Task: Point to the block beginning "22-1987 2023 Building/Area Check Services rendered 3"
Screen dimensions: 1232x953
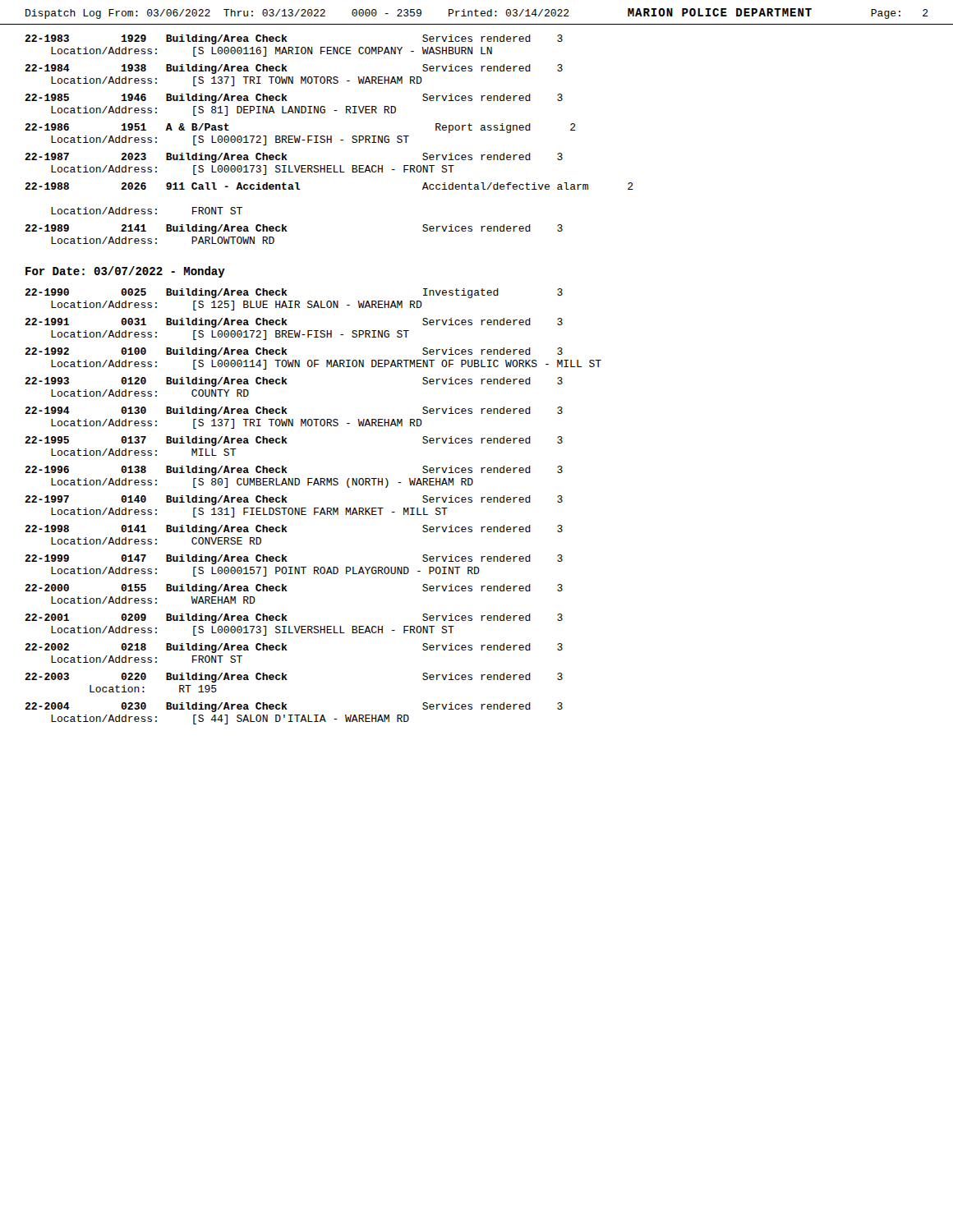Action: 476,163
